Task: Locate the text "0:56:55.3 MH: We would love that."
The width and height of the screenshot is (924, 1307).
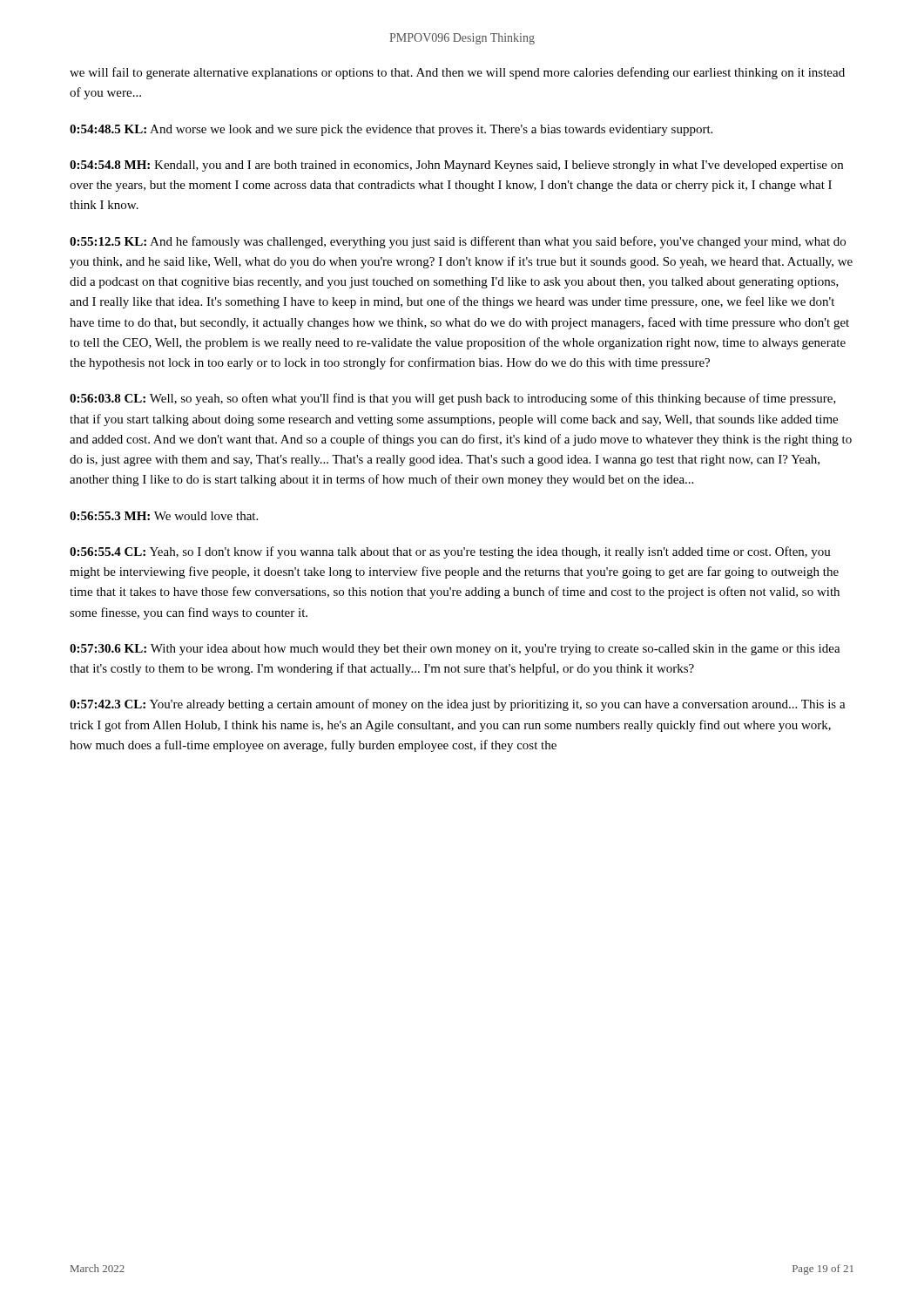Action: pyautogui.click(x=164, y=516)
